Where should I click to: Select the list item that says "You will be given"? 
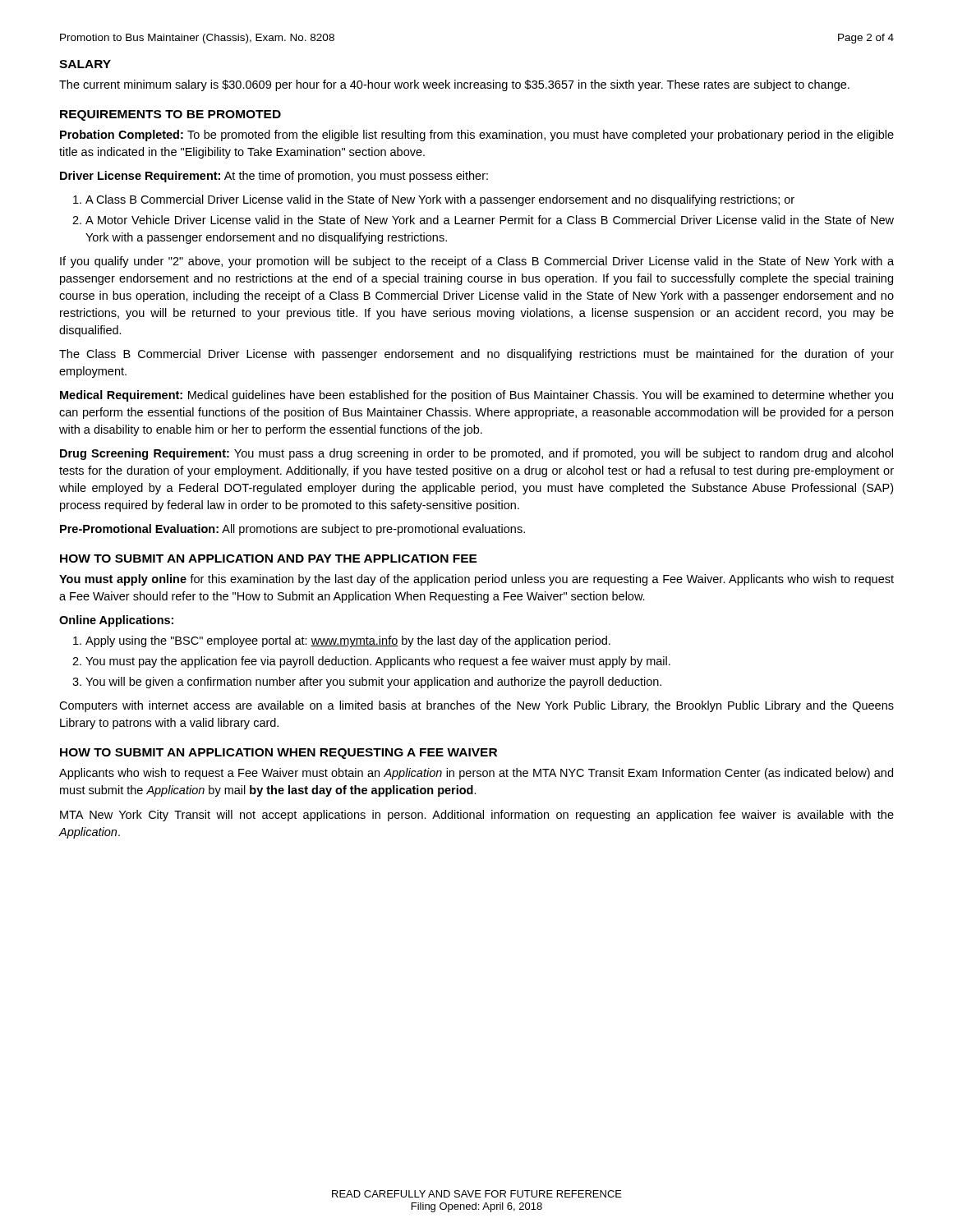pyautogui.click(x=374, y=682)
